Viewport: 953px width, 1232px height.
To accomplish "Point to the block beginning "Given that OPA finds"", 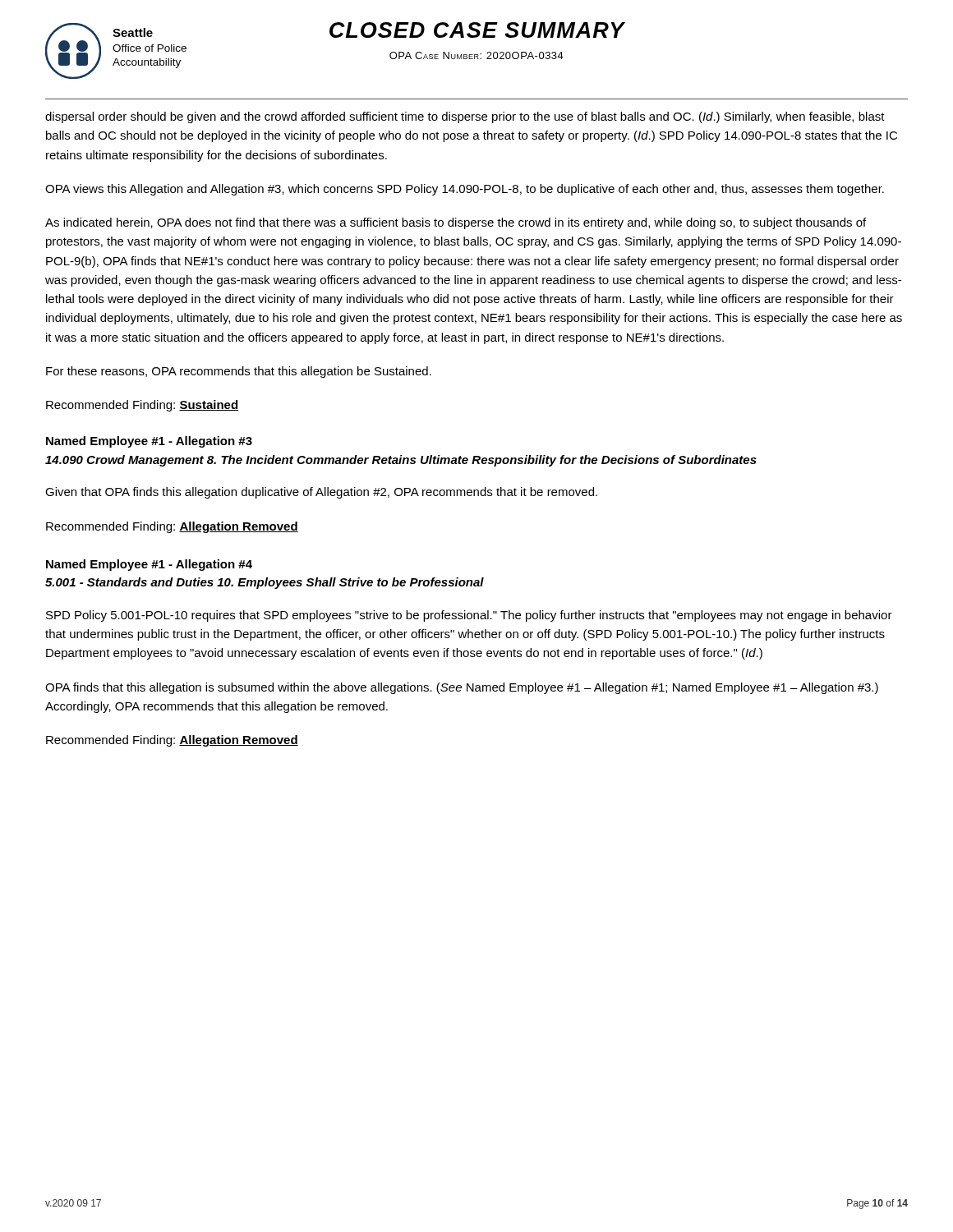I will point(322,492).
